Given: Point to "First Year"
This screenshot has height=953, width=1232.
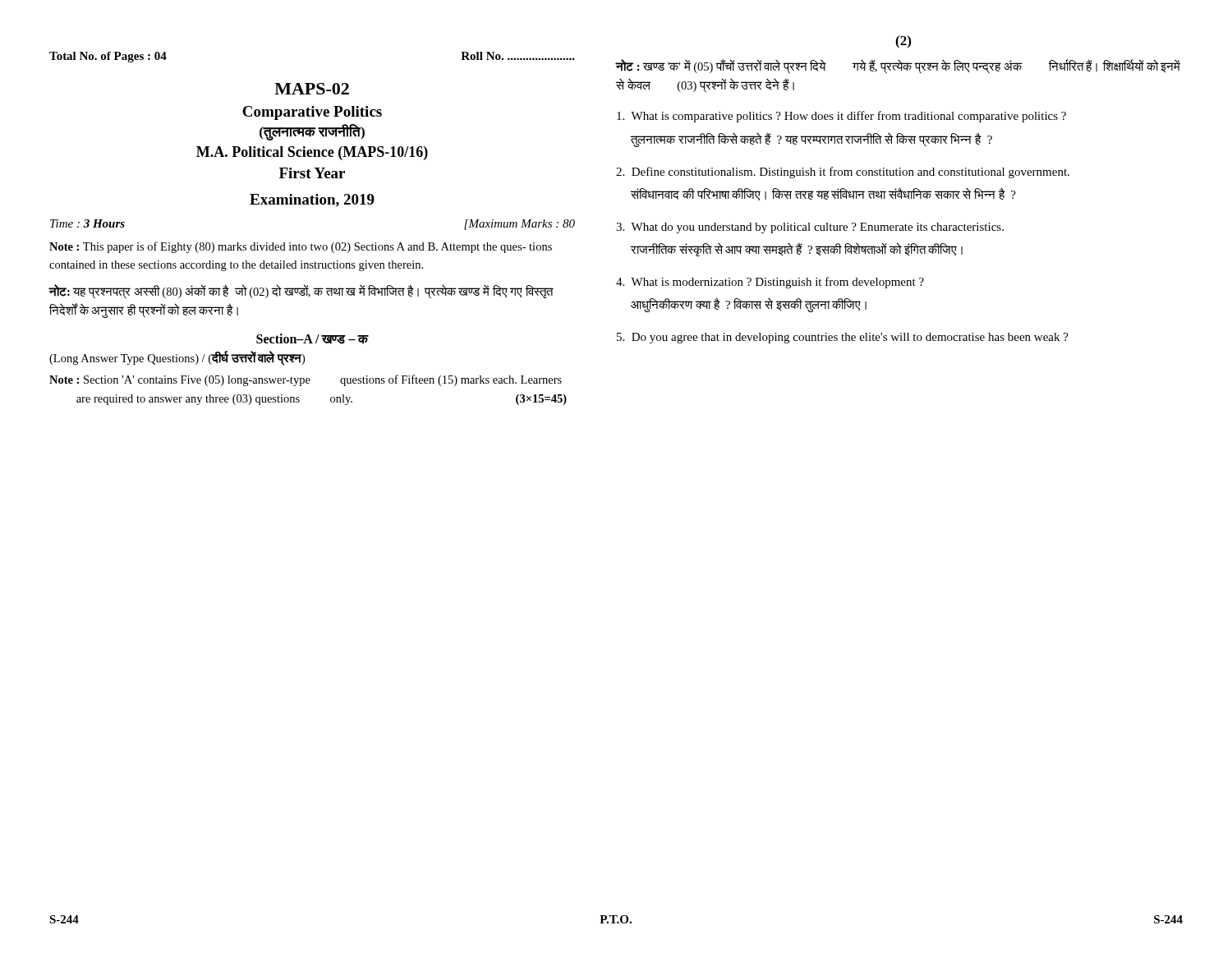Looking at the screenshot, I should 312,173.
